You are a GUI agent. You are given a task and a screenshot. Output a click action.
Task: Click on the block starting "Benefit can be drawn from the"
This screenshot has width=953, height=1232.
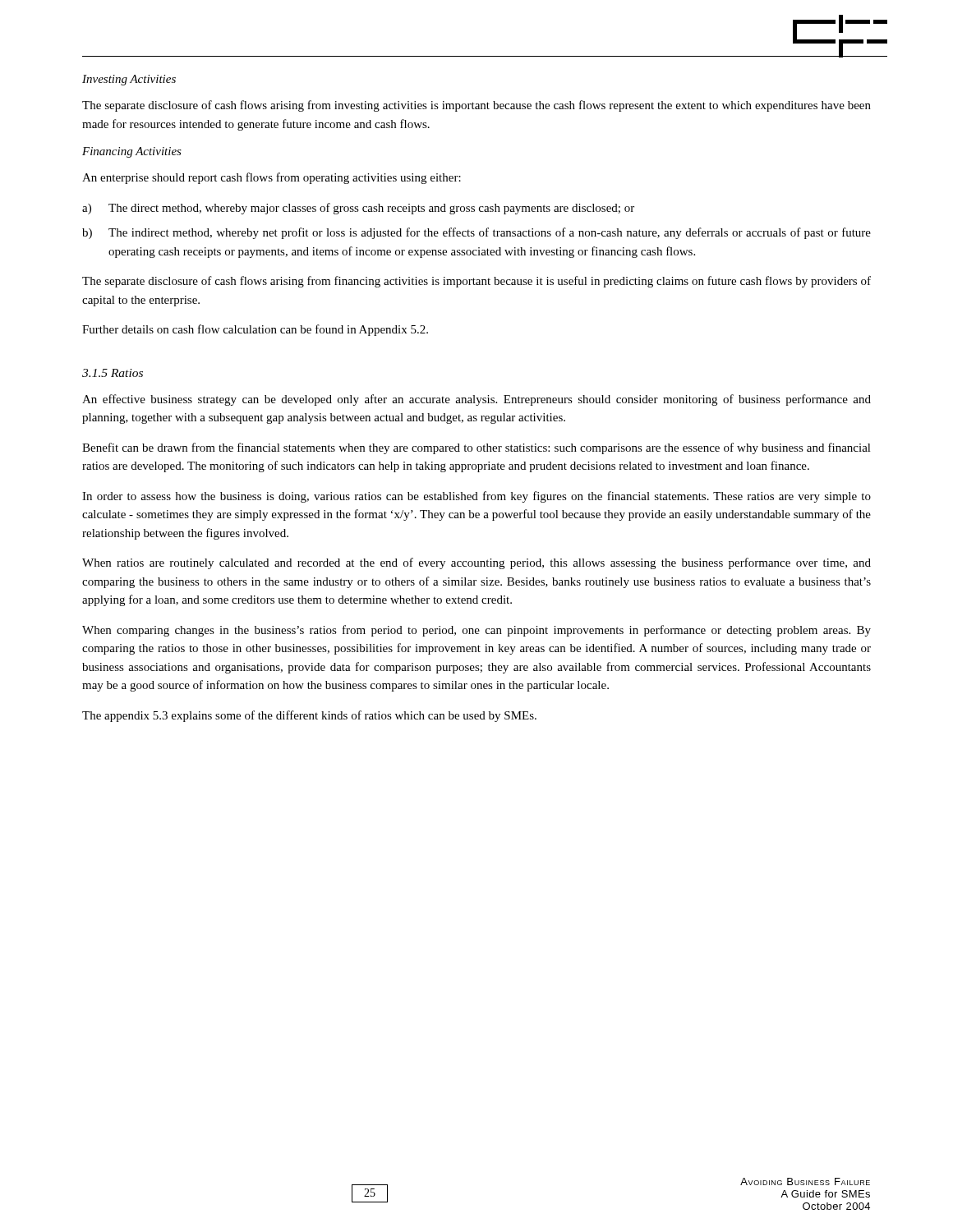[x=476, y=457]
